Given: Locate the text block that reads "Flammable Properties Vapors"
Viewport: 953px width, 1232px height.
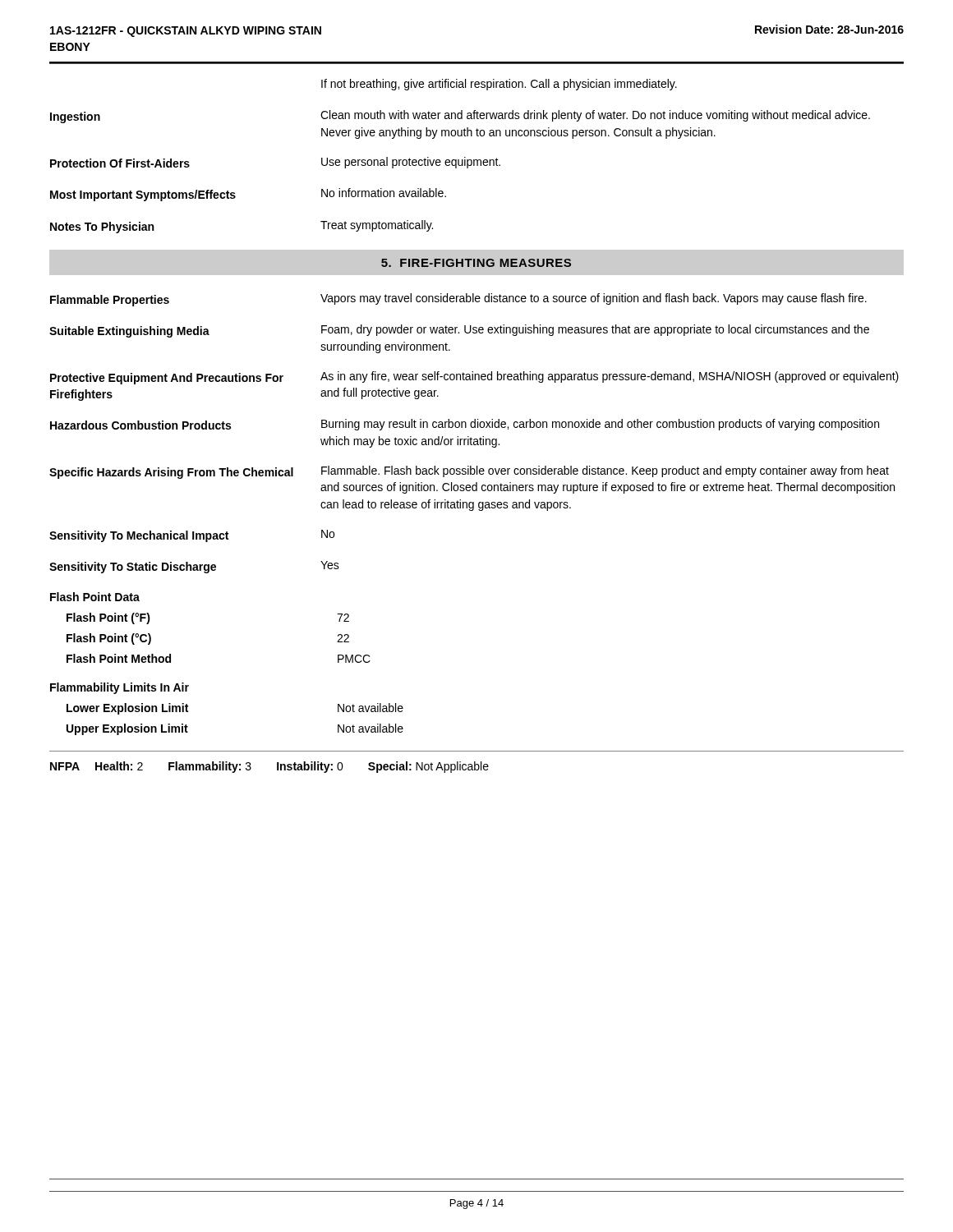Looking at the screenshot, I should coord(476,299).
